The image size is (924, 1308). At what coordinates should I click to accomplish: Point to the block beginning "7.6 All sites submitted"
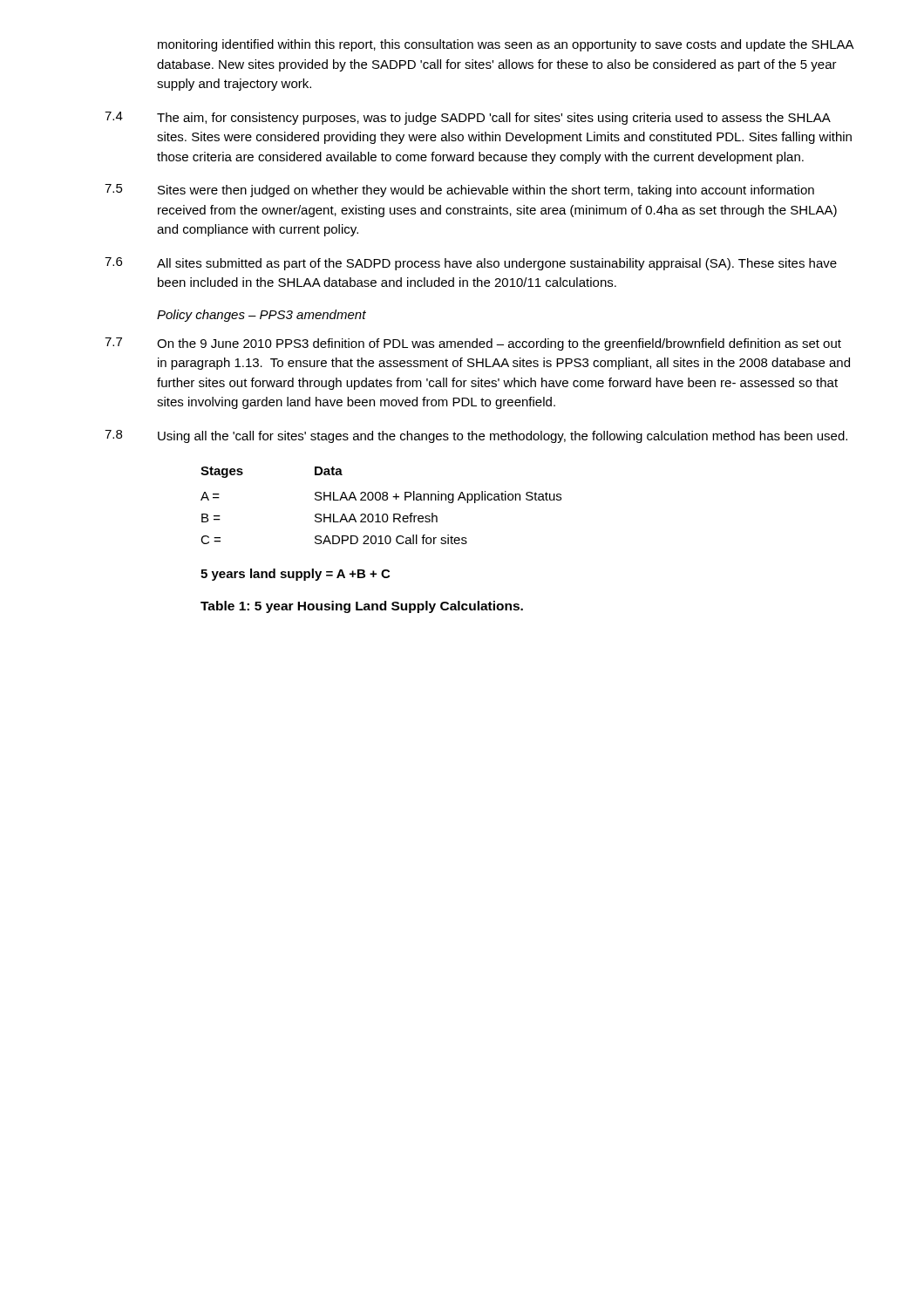[x=479, y=273]
